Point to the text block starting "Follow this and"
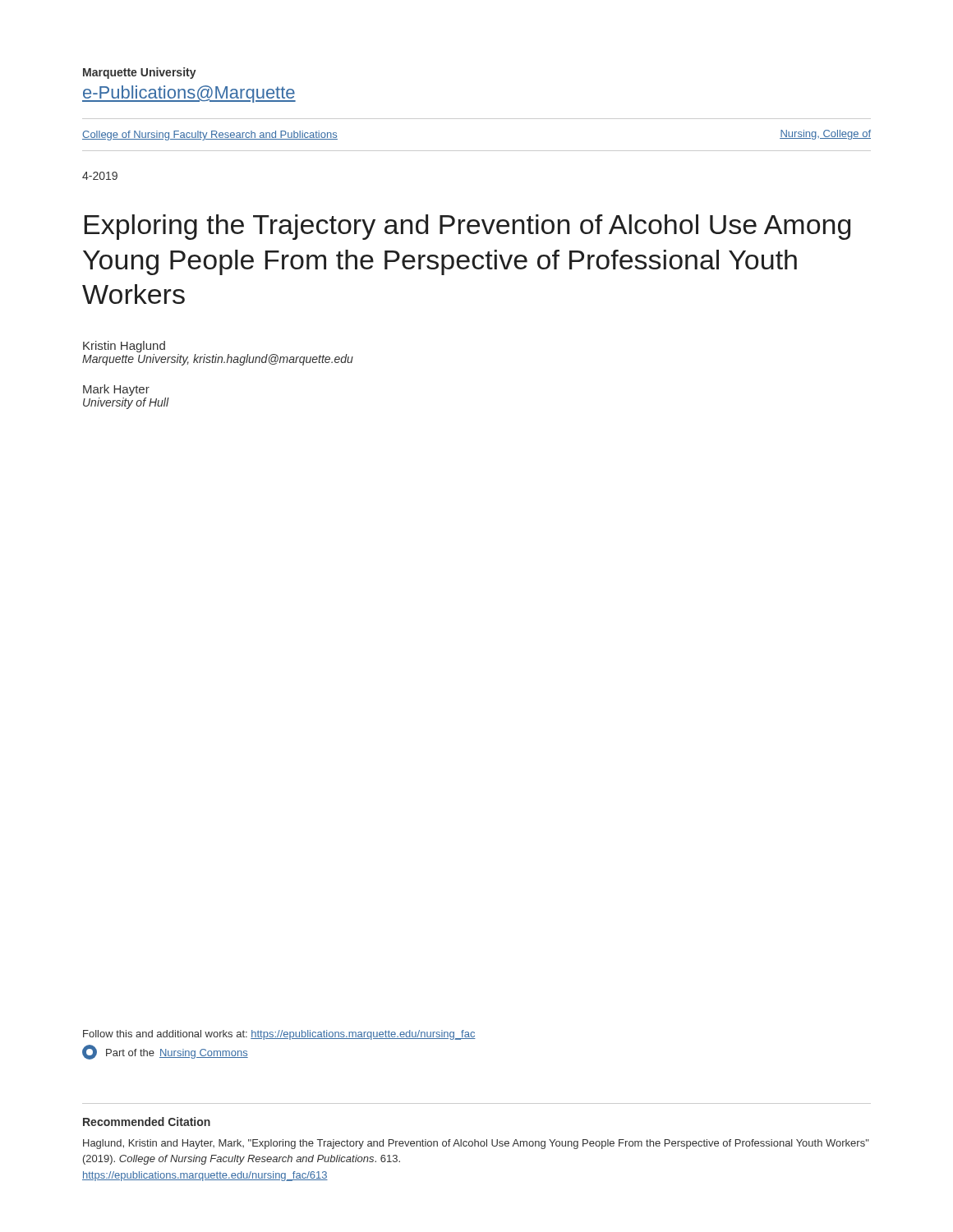 [279, 1034]
